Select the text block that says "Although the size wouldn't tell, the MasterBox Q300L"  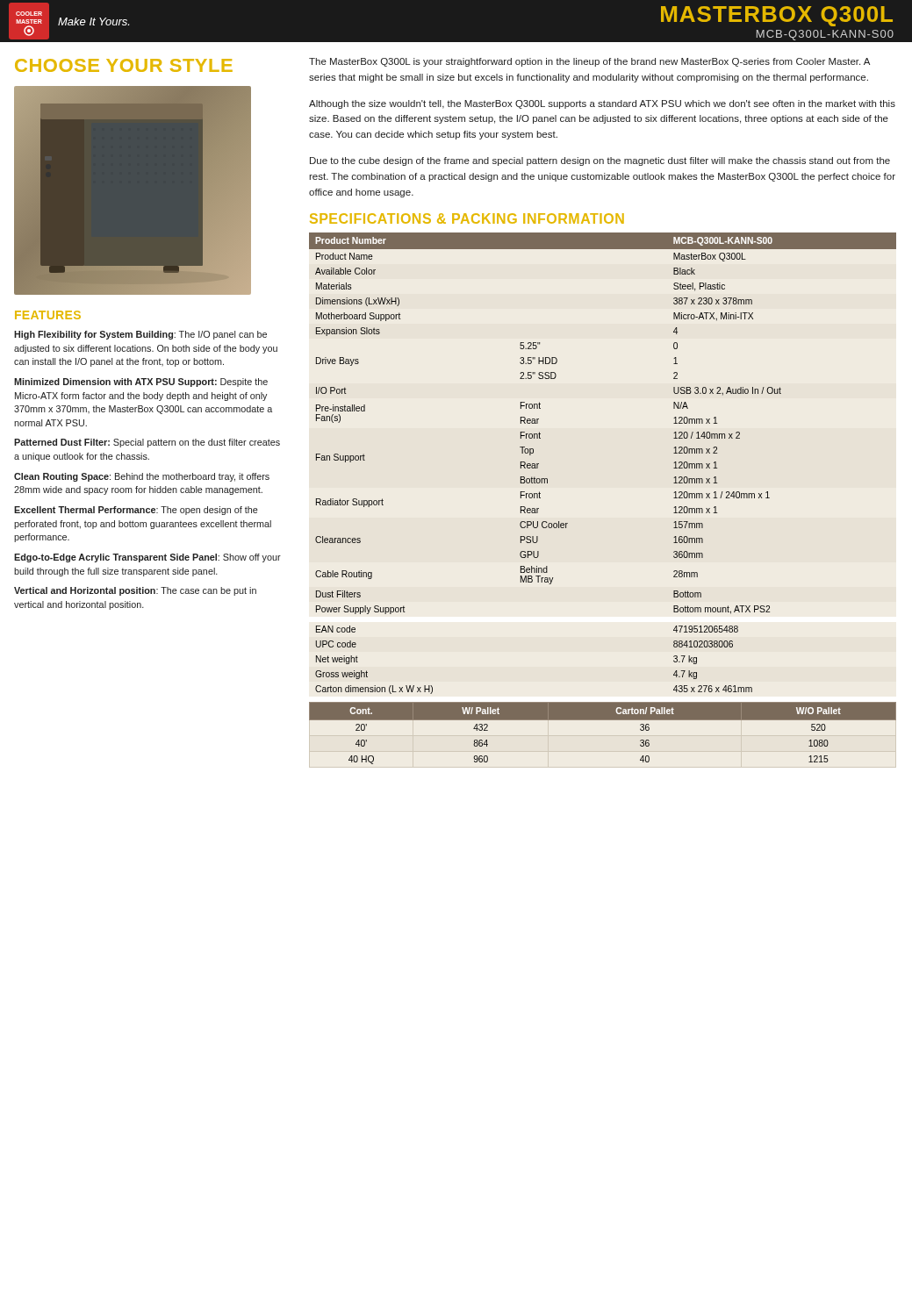tap(602, 119)
